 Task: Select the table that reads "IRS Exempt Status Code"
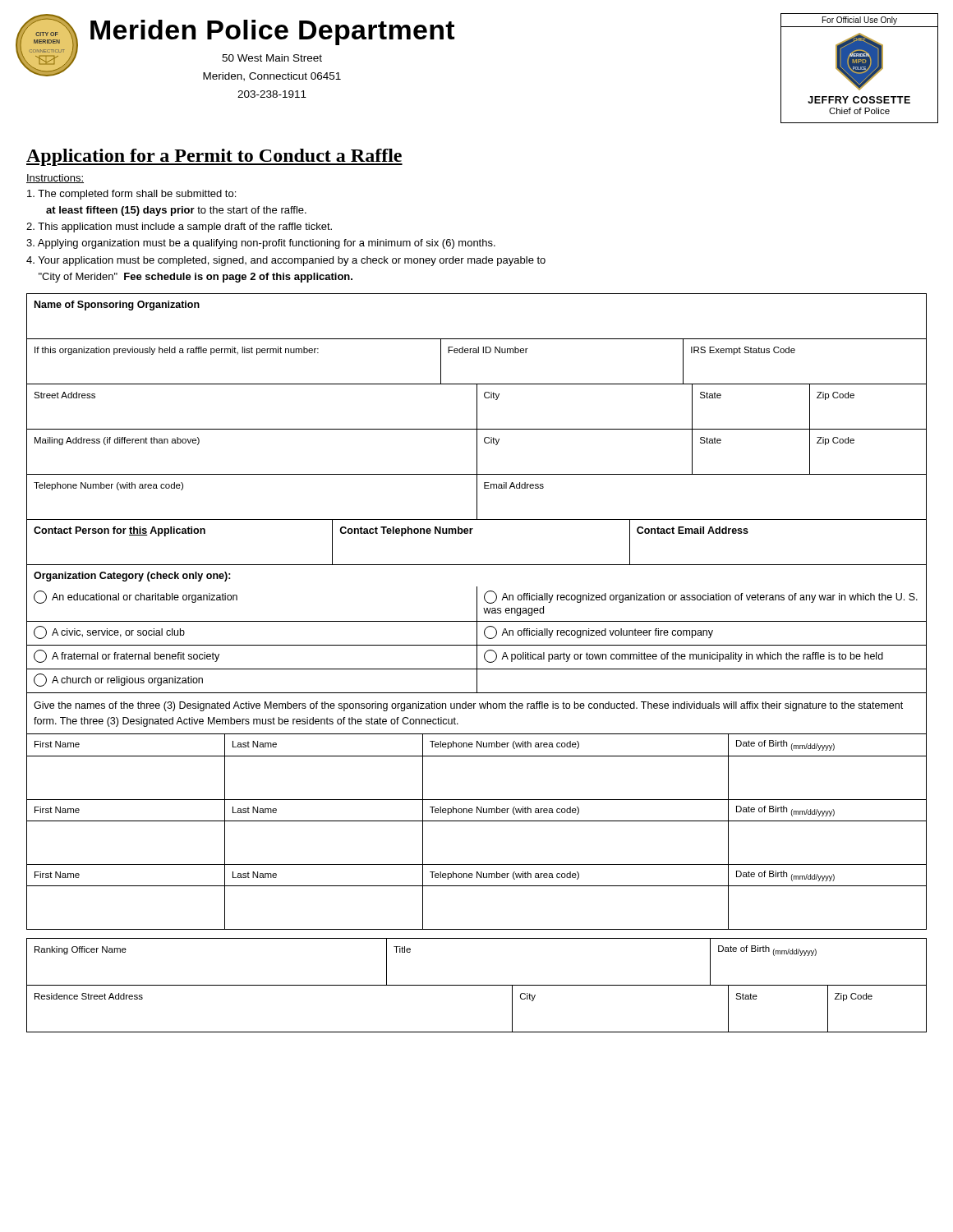476,362
